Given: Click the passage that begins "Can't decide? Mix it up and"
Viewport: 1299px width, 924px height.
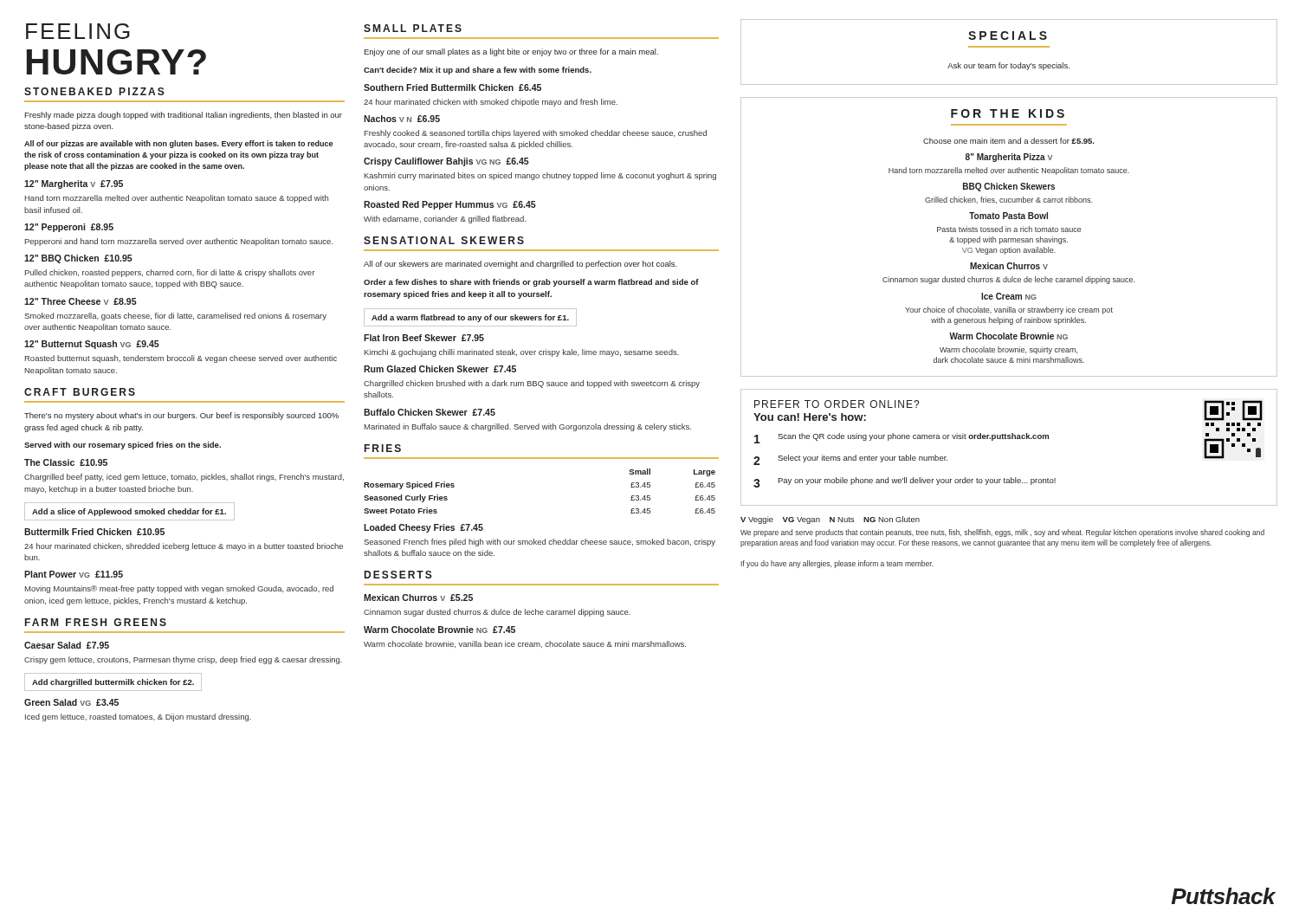Looking at the screenshot, I should coord(478,70).
